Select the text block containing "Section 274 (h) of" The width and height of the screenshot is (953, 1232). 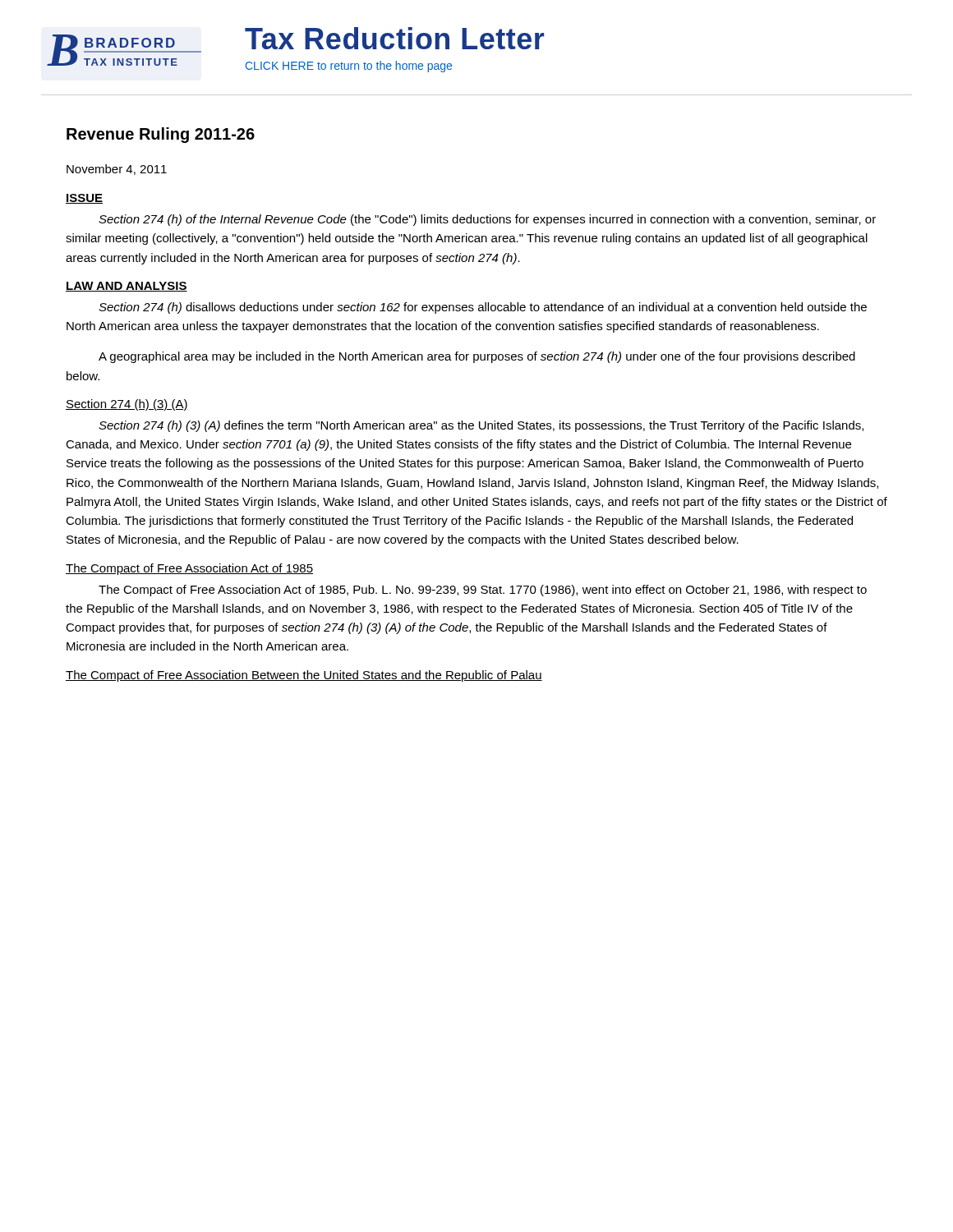point(471,238)
